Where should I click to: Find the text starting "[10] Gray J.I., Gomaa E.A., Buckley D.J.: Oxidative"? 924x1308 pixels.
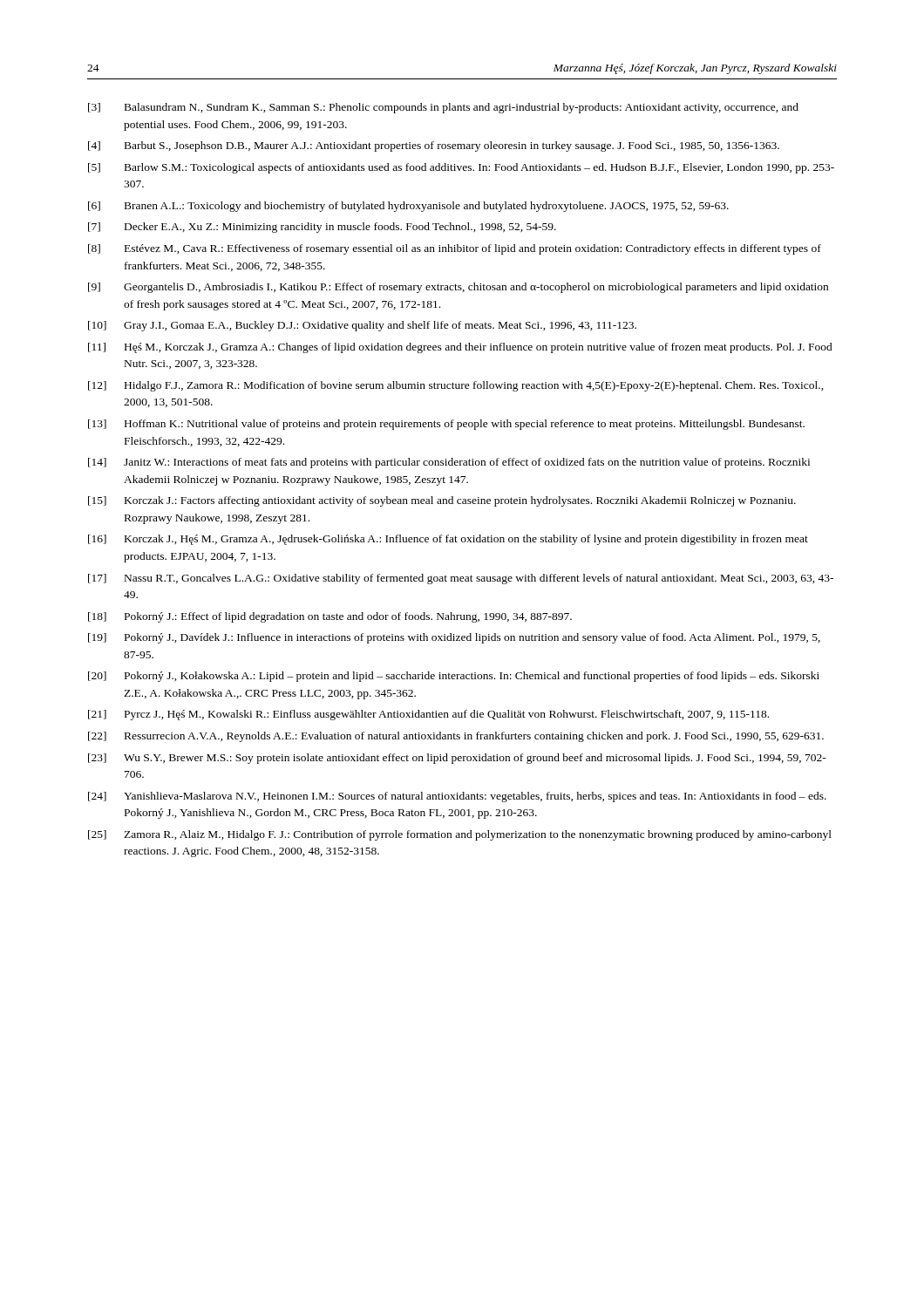click(x=462, y=325)
